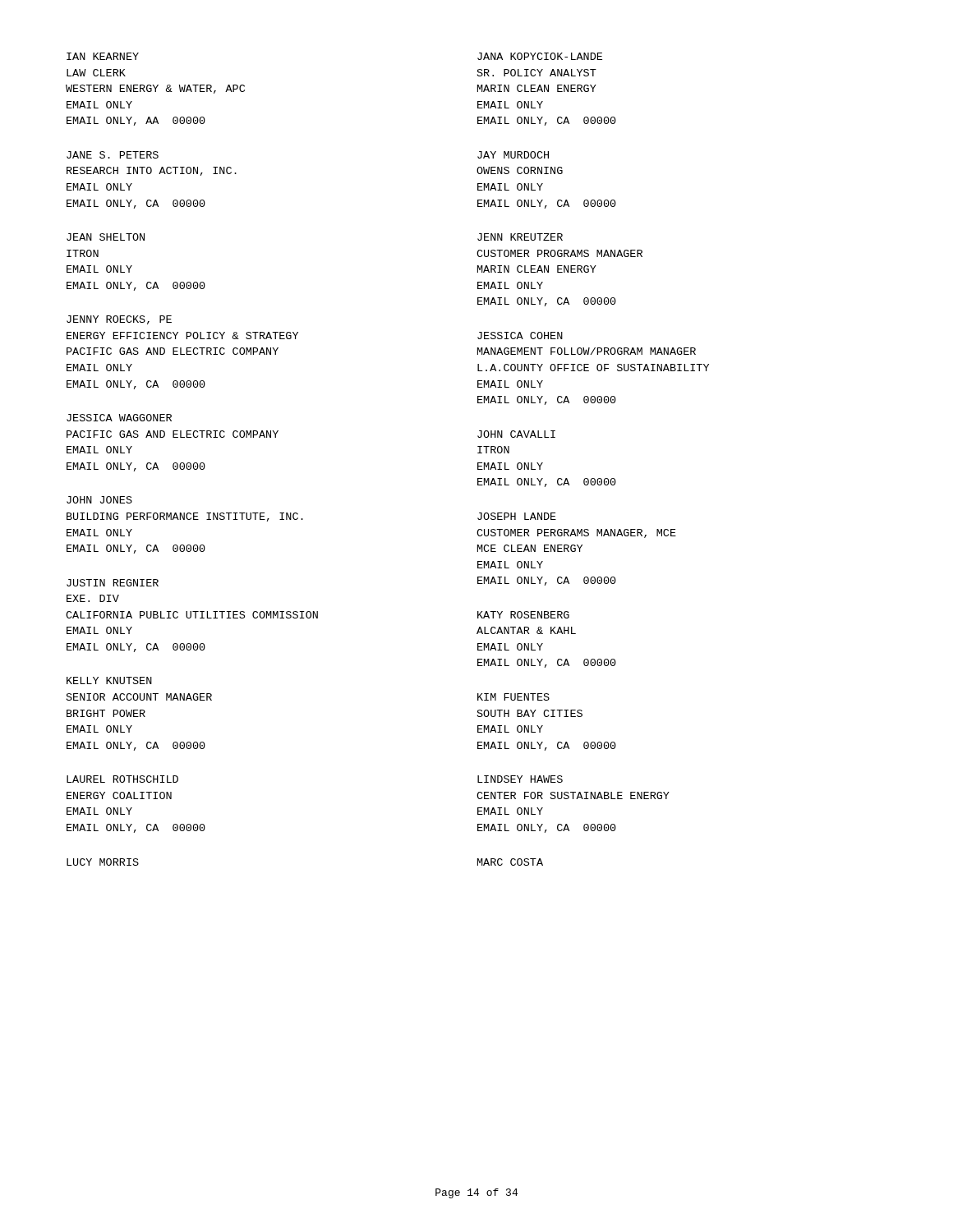The height and width of the screenshot is (1232, 953).
Task: Click on the list item with the text "JESSICA WAGGONER PACIFIC GAS"
Action: 271,443
